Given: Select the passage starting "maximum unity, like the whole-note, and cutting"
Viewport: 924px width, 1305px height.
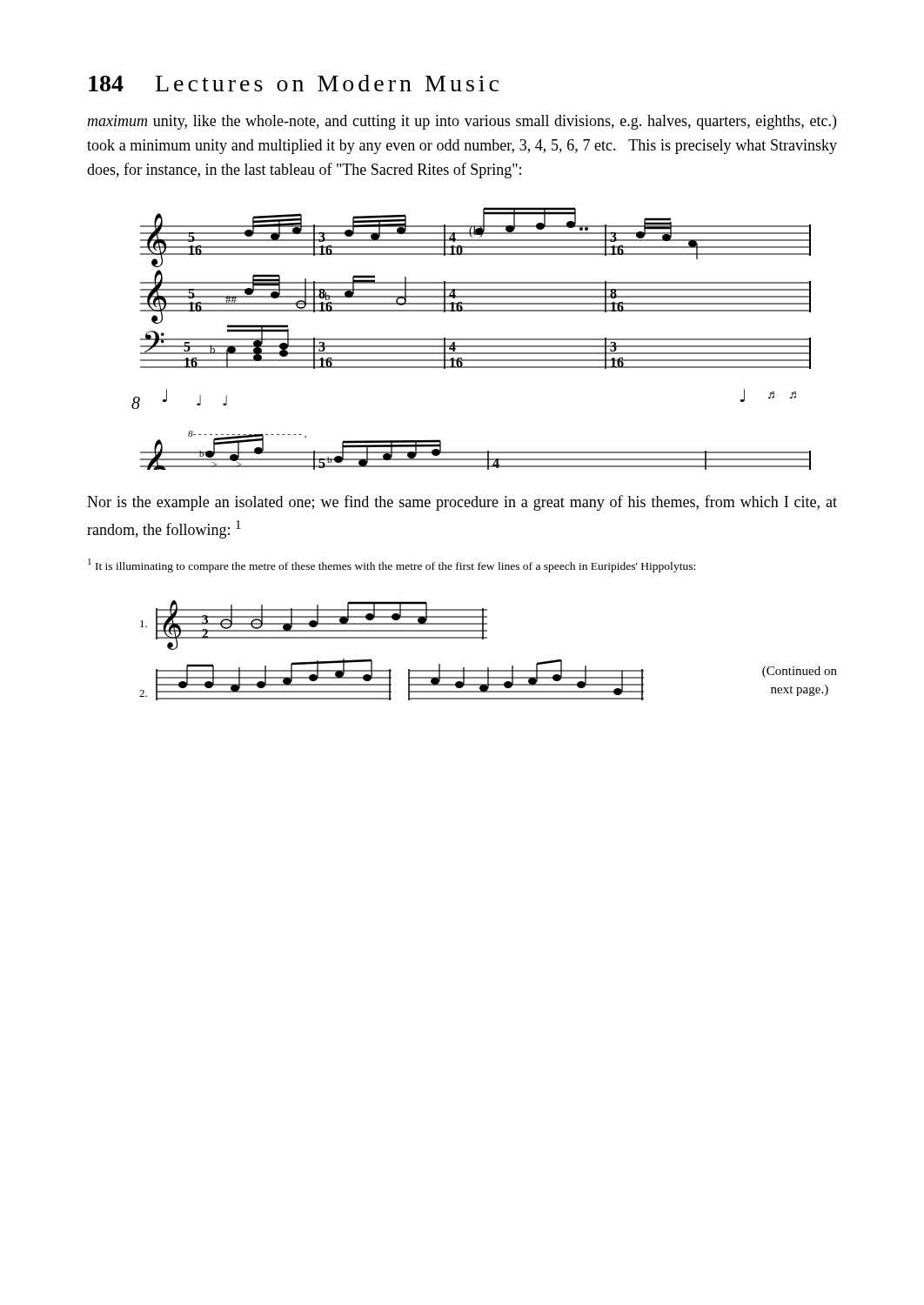Looking at the screenshot, I should point(462,145).
